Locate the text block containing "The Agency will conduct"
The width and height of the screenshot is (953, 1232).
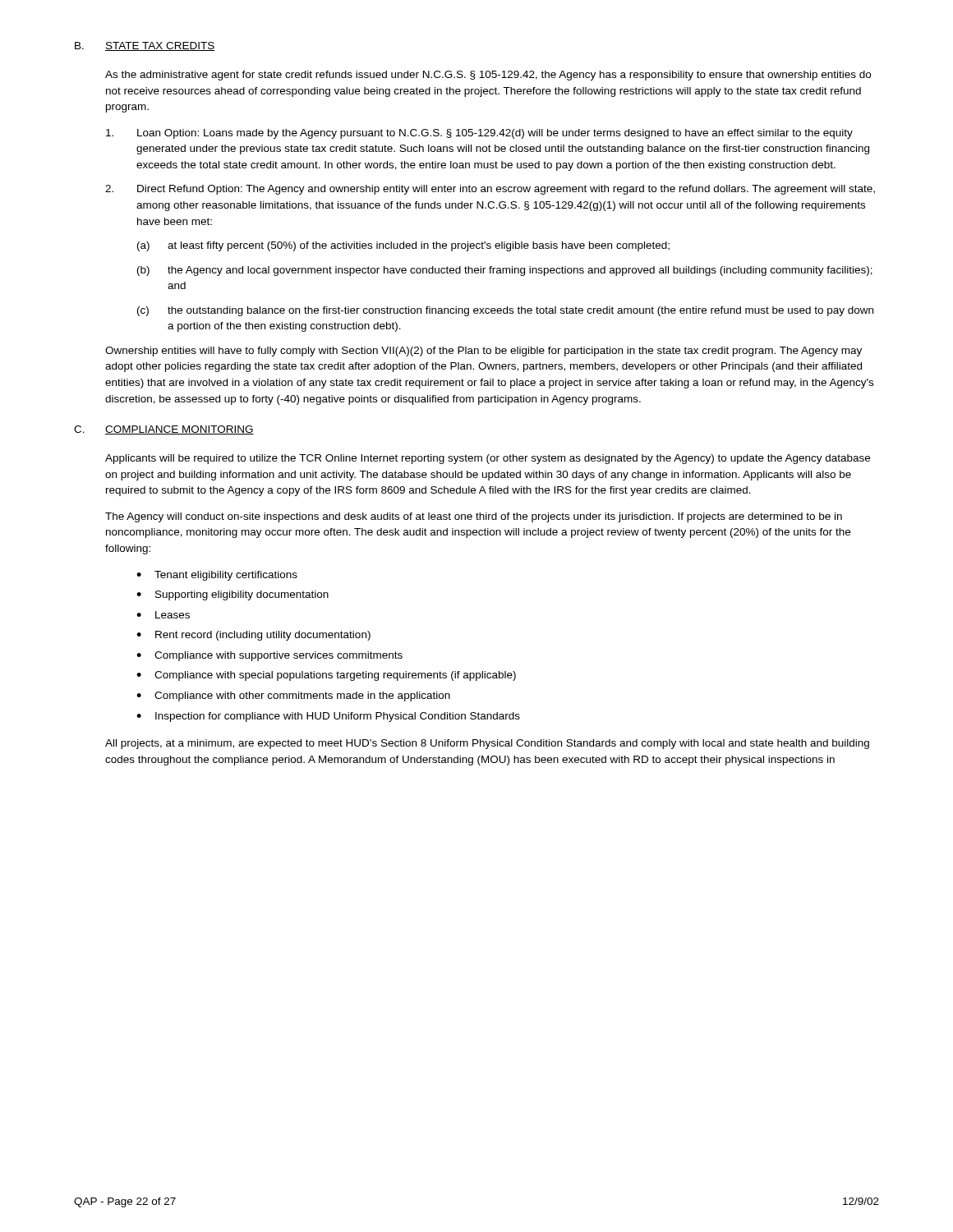click(478, 532)
